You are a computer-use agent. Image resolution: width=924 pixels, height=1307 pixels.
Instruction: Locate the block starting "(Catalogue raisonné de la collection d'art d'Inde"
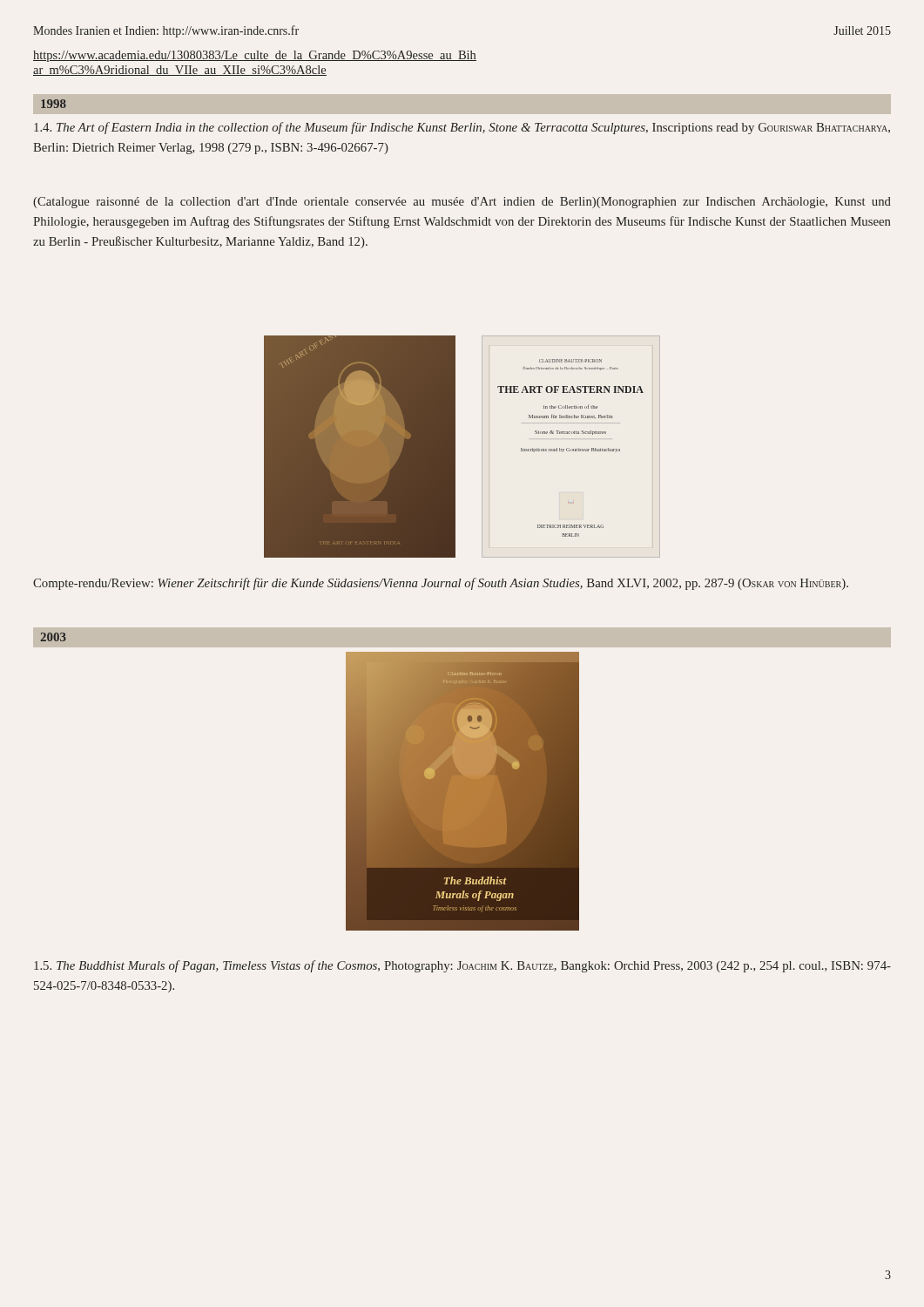(462, 221)
